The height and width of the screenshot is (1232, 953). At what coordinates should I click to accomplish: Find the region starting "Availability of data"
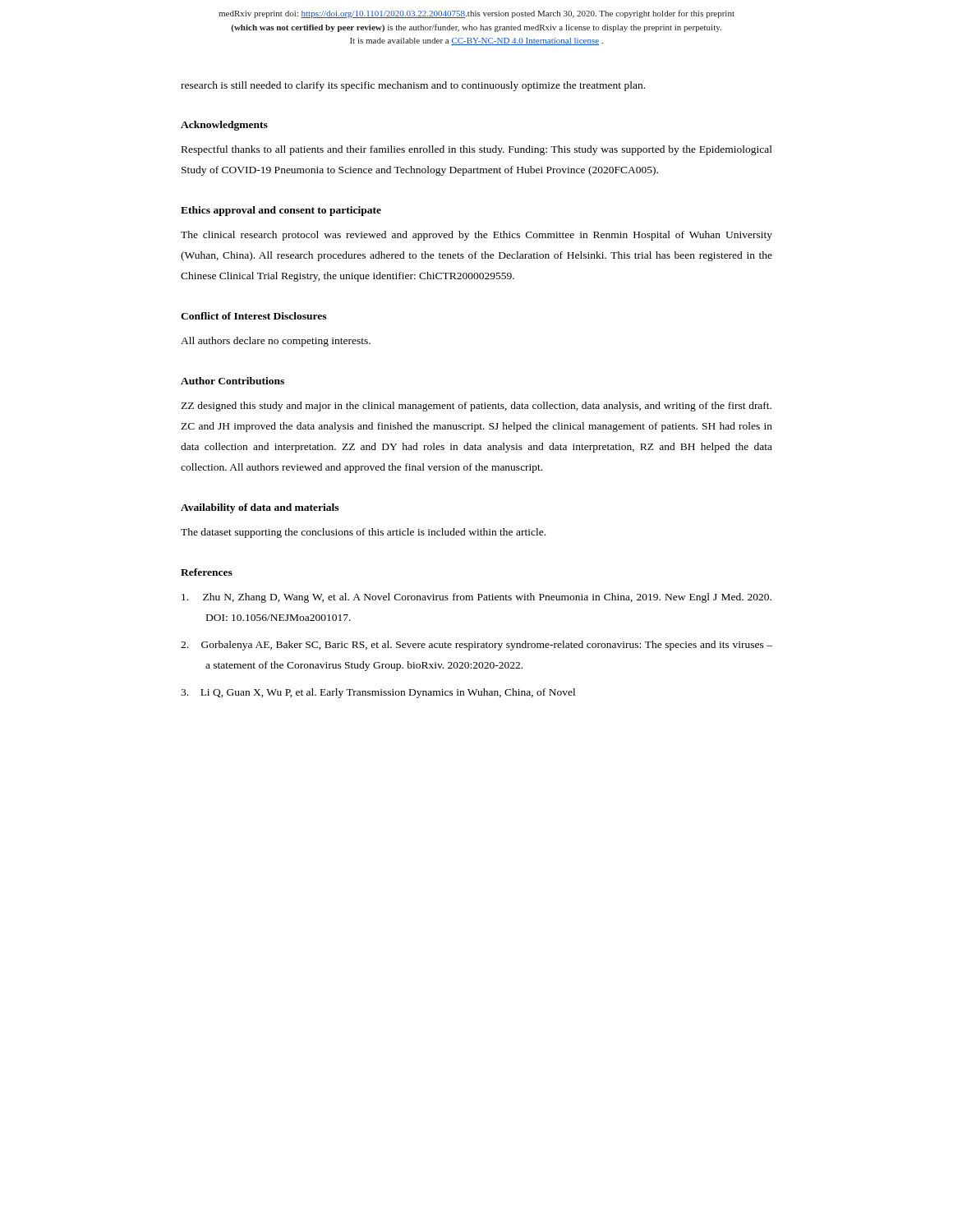click(260, 507)
